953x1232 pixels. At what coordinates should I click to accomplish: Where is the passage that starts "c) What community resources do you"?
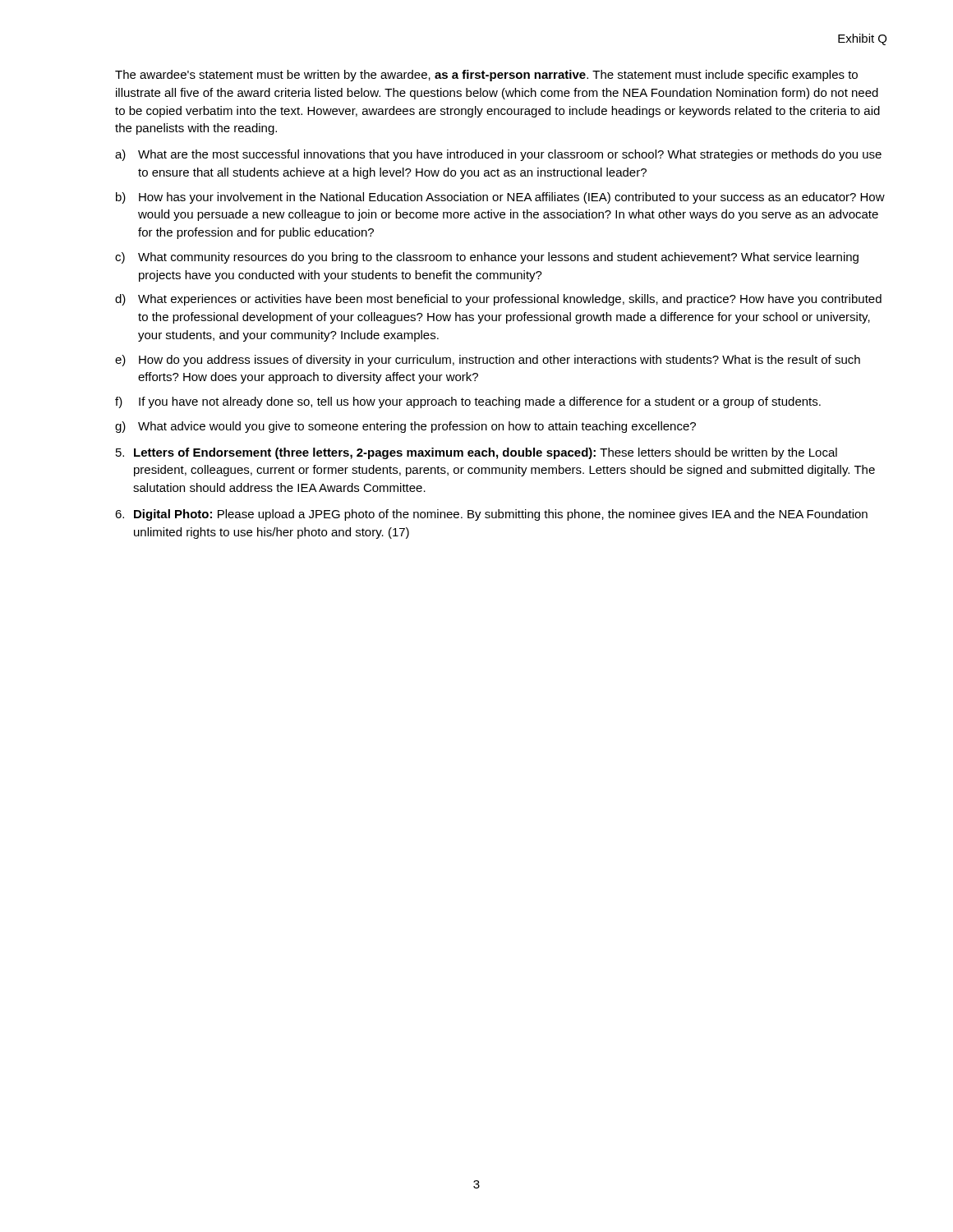tap(501, 266)
